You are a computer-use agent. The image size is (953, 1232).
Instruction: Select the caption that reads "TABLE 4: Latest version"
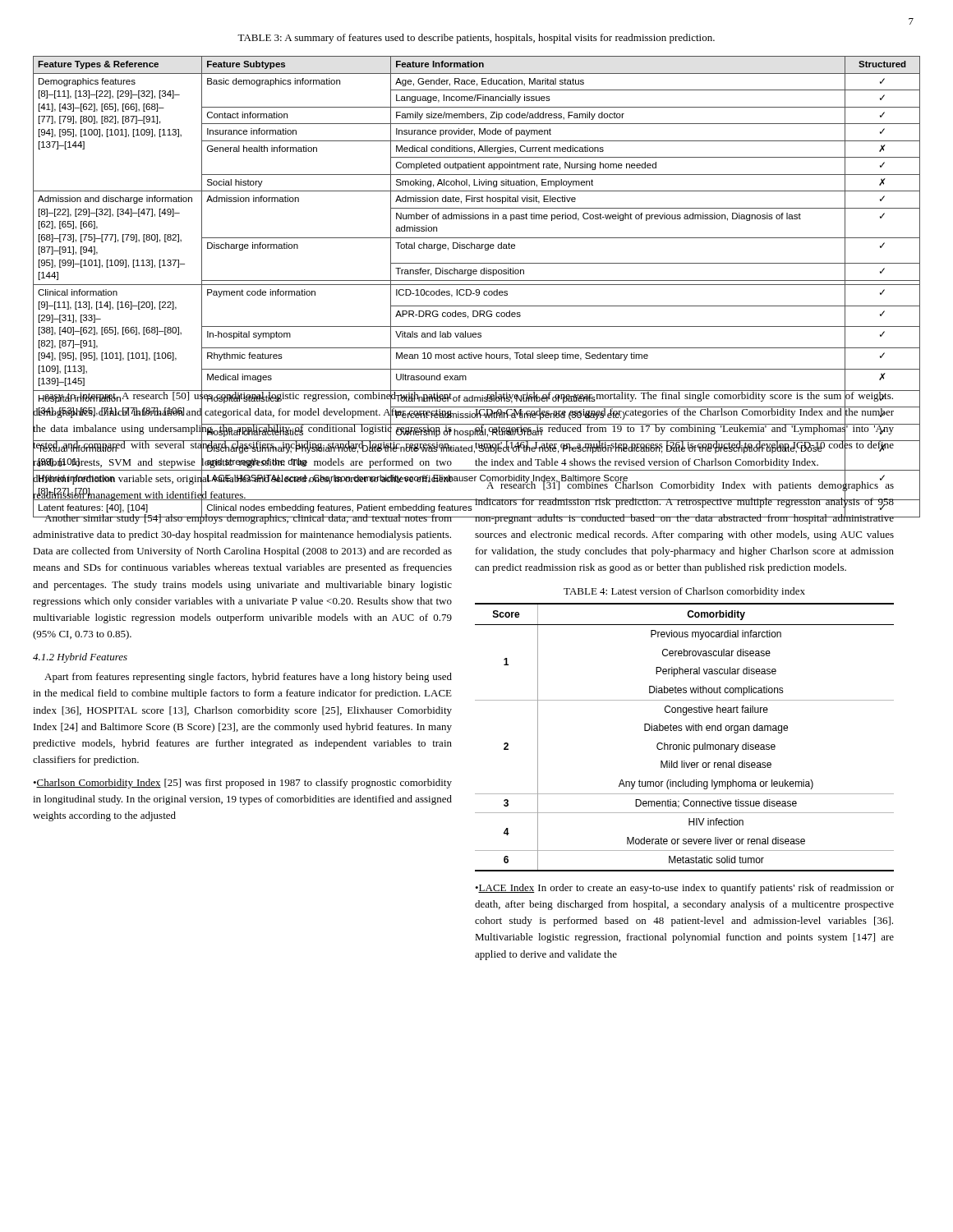(684, 591)
